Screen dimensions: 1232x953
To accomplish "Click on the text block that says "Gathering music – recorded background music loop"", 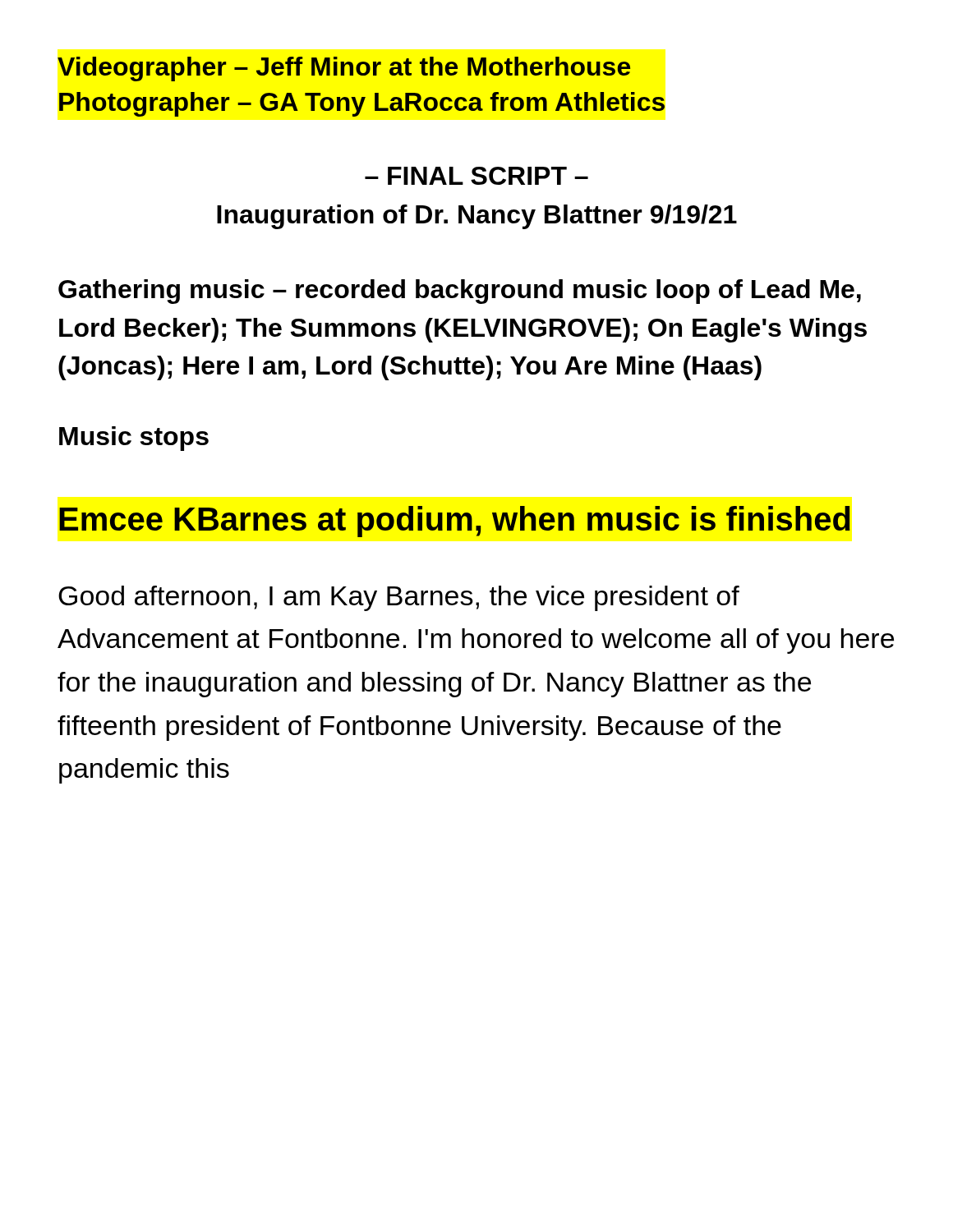I will (463, 327).
